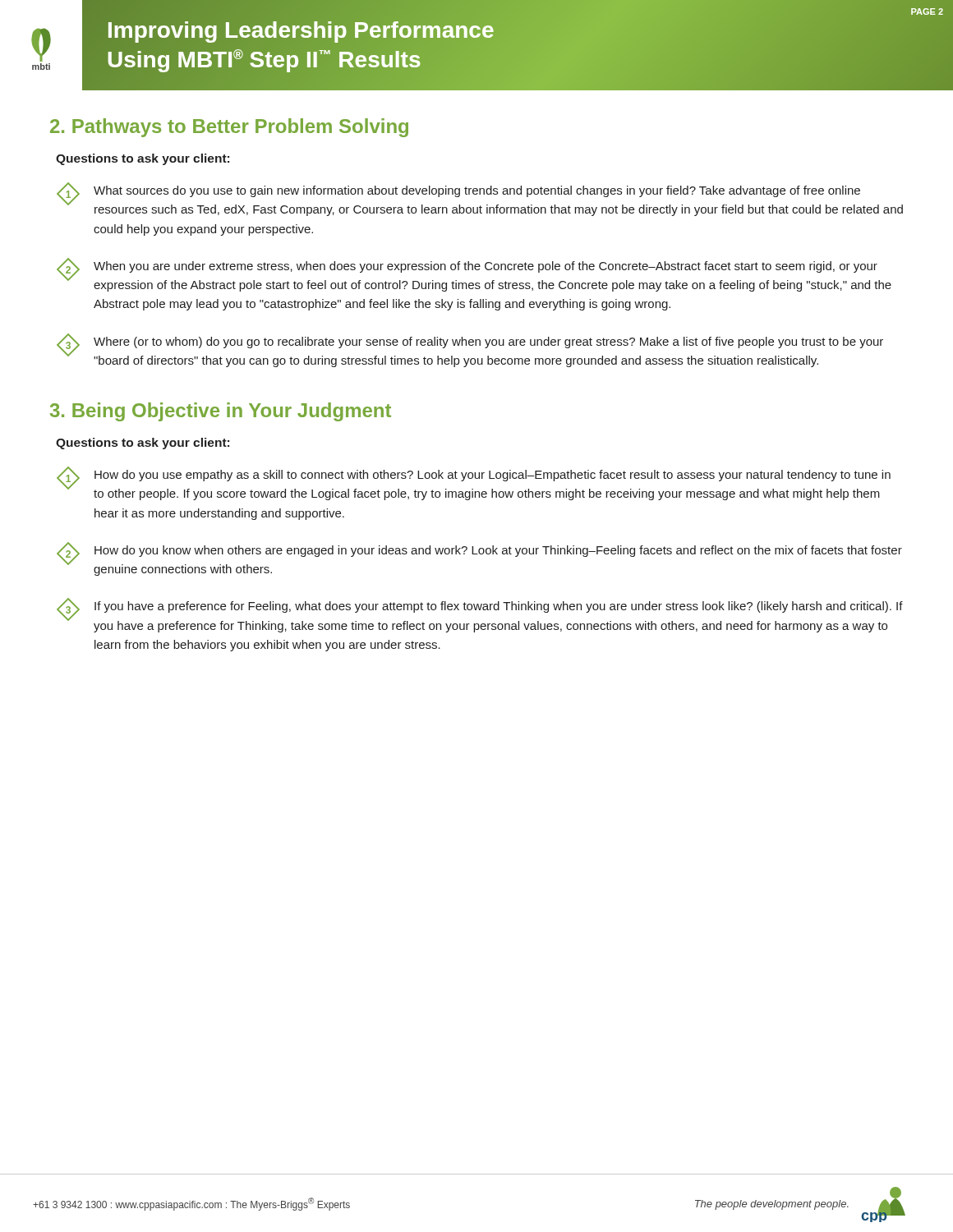The image size is (953, 1232).
Task: Navigate to the region starting "2 How do you"
Action: coord(480,559)
